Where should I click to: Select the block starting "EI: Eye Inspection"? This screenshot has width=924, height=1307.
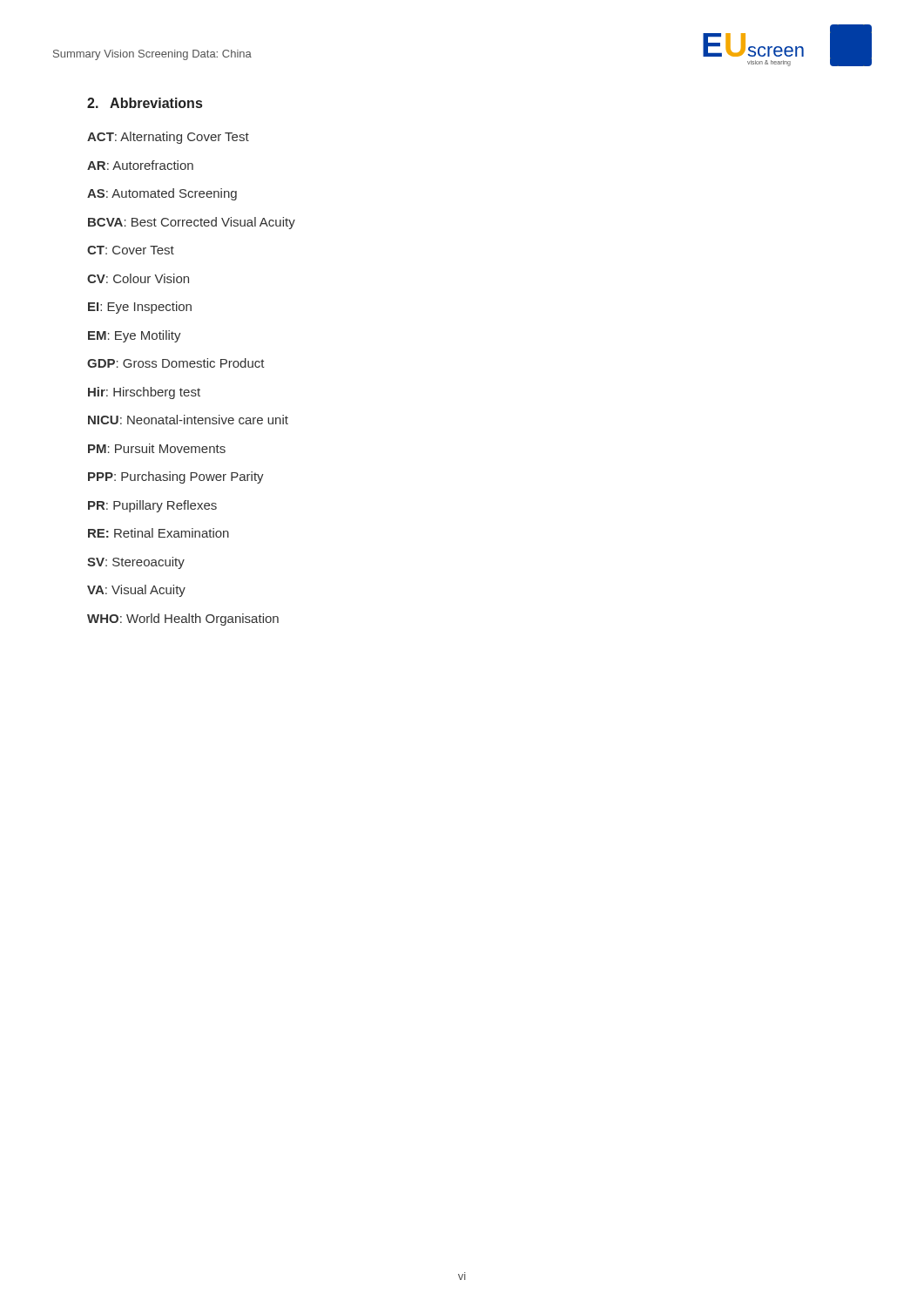140,306
